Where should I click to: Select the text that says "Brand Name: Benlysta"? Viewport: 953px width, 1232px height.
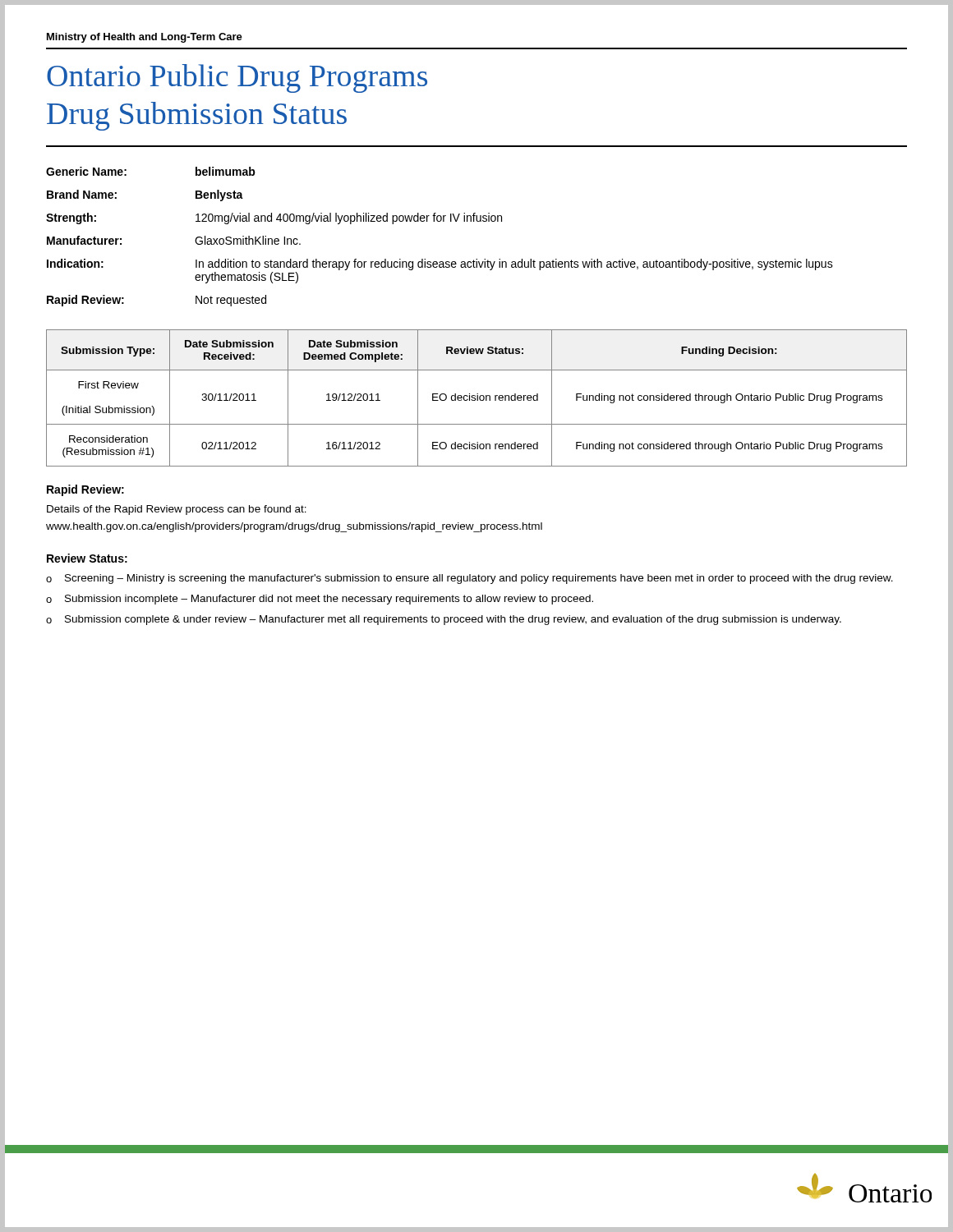pos(87,195)
